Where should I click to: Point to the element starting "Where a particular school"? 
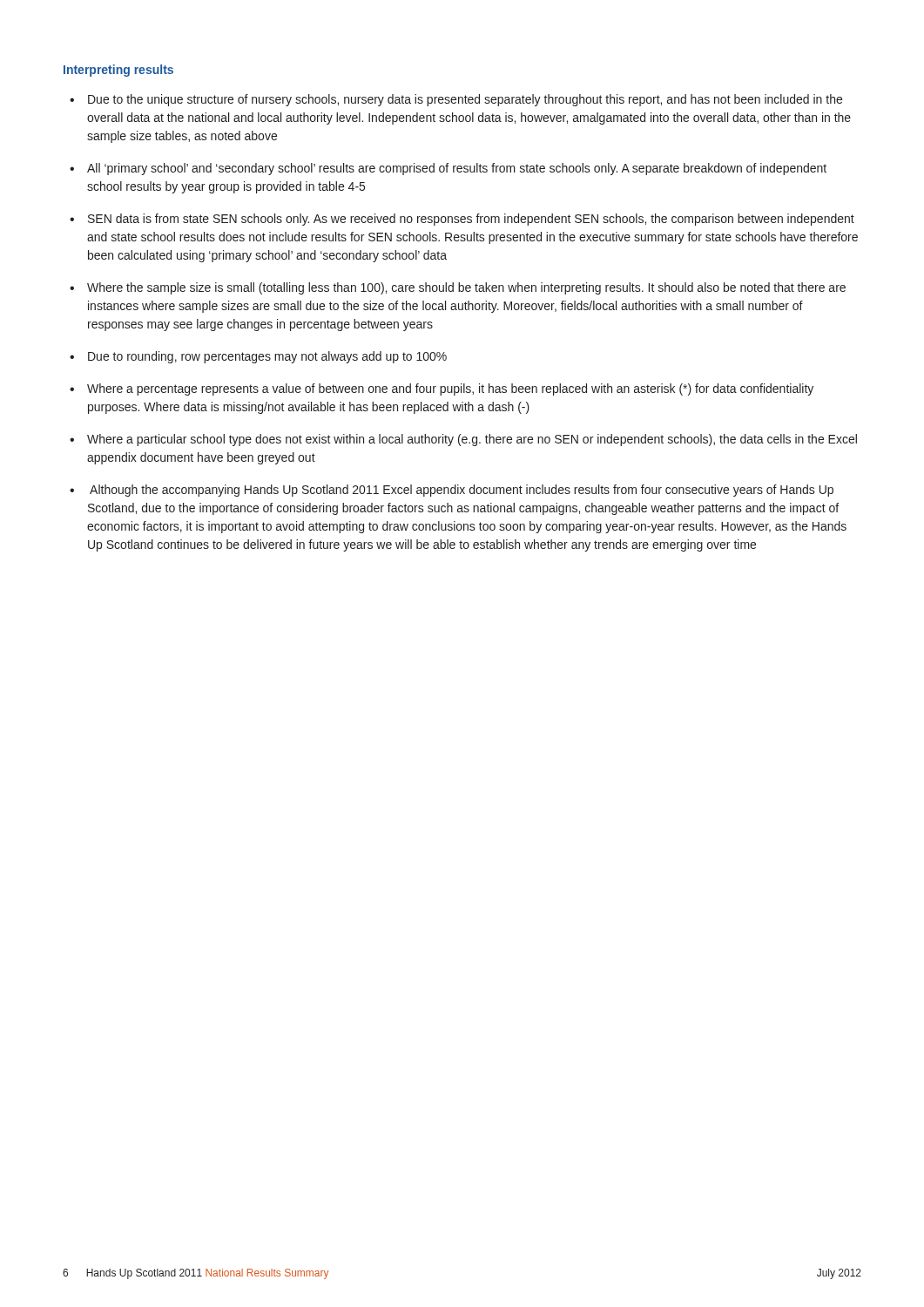pyautogui.click(x=472, y=448)
